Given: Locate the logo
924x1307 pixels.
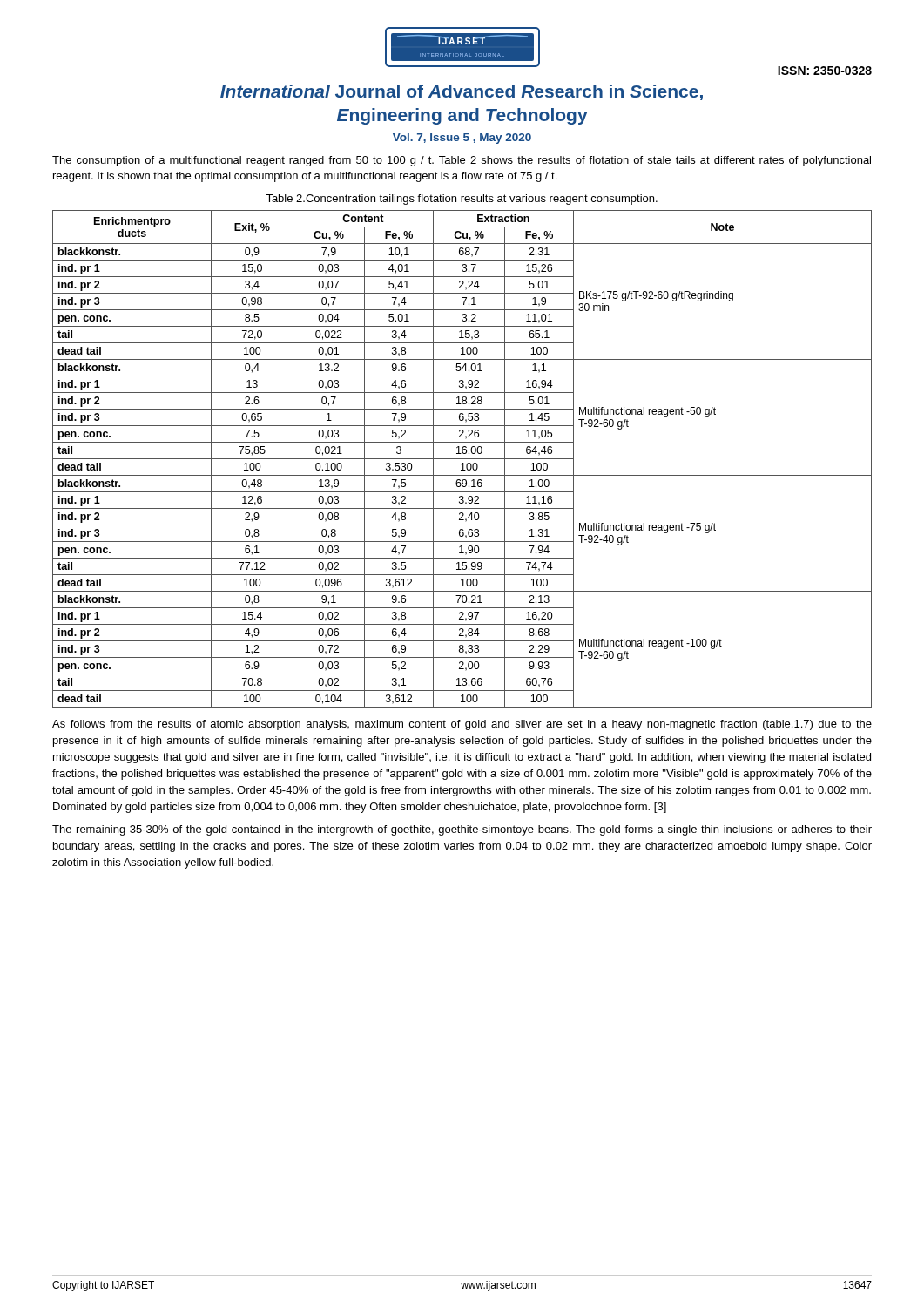Looking at the screenshot, I should click(462, 48).
